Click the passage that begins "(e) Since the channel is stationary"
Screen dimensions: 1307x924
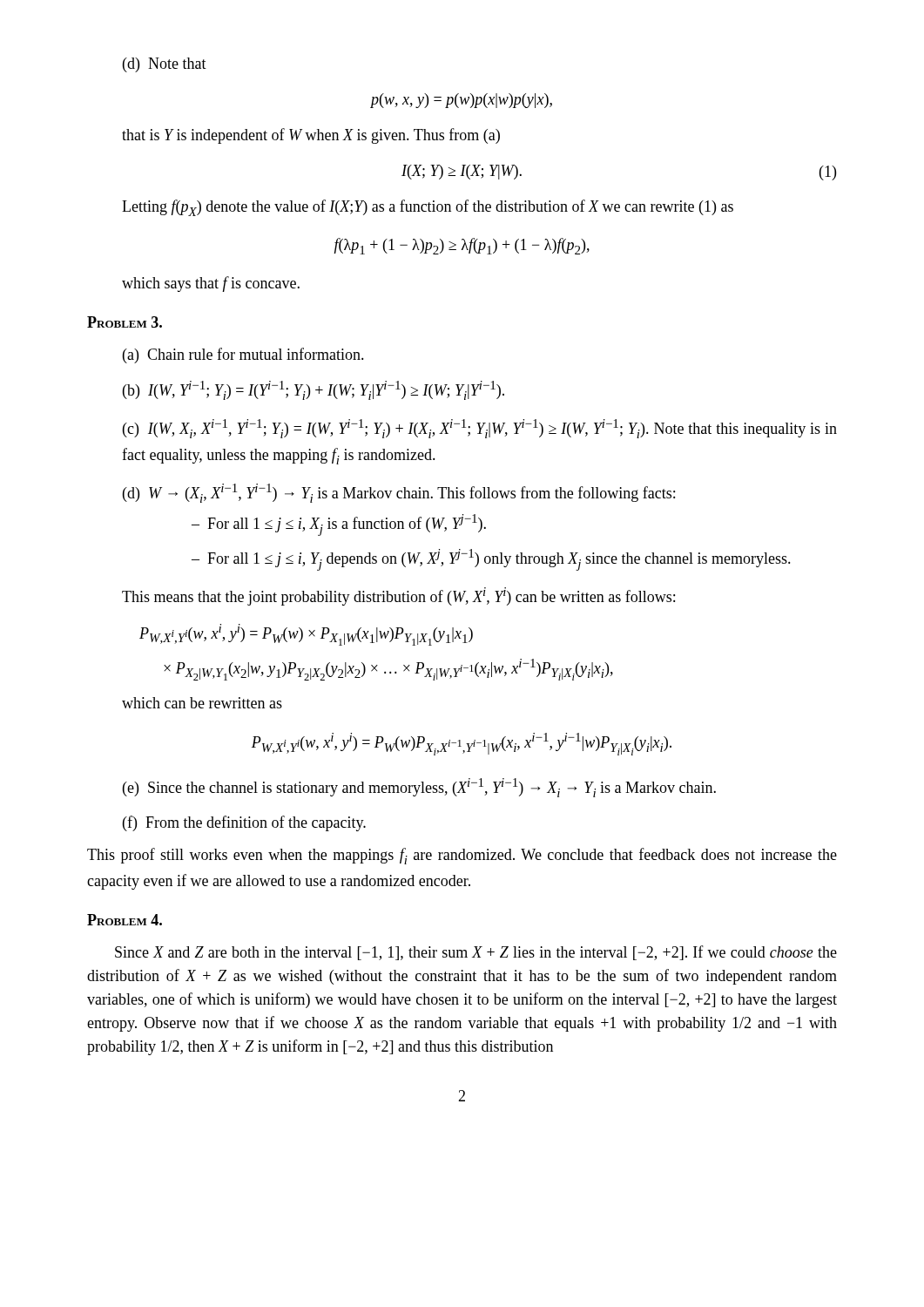pos(479,788)
